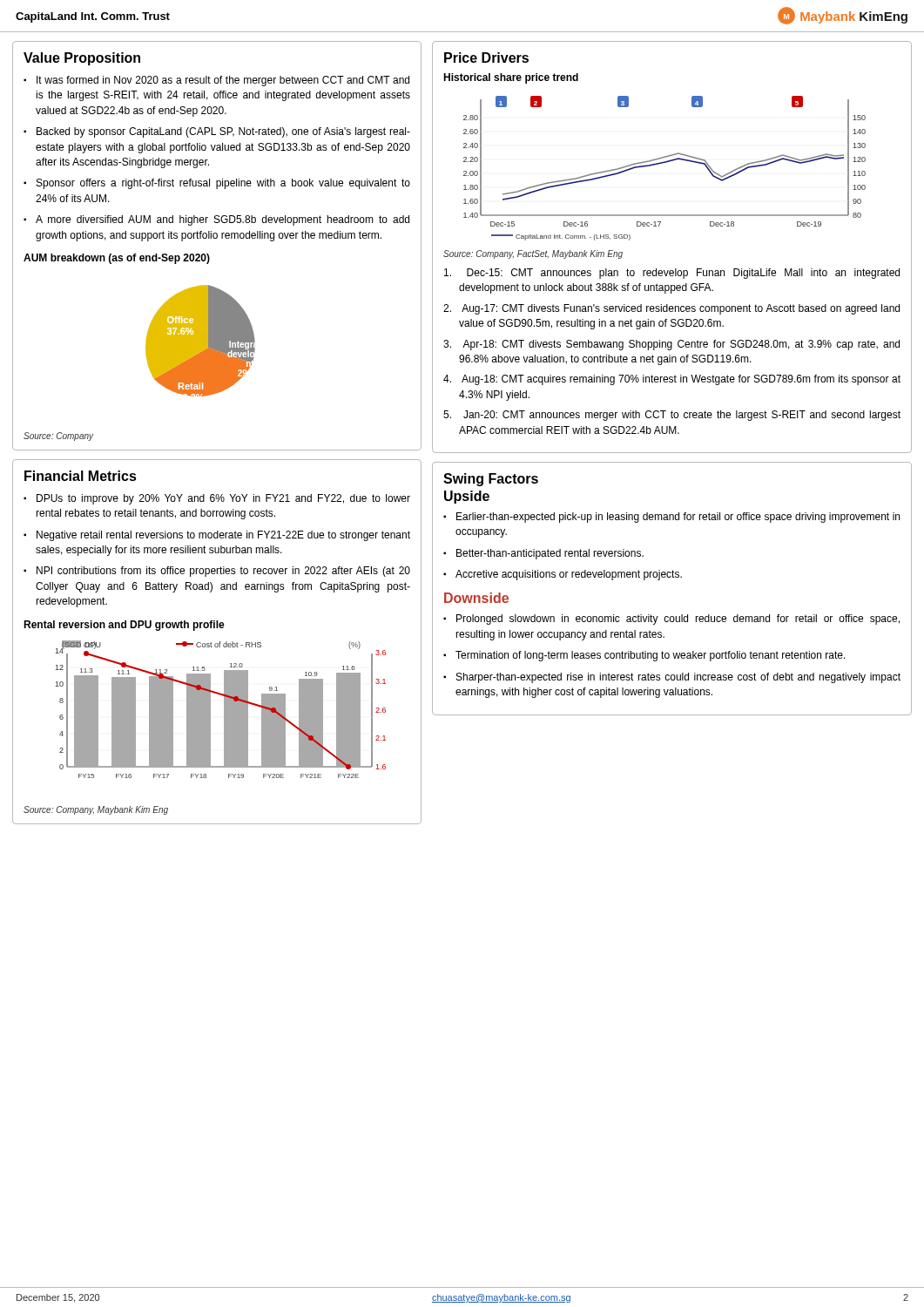The width and height of the screenshot is (924, 1307).
Task: Click on the caption with the text "Source: Company, Maybank Kim"
Action: pos(96,810)
